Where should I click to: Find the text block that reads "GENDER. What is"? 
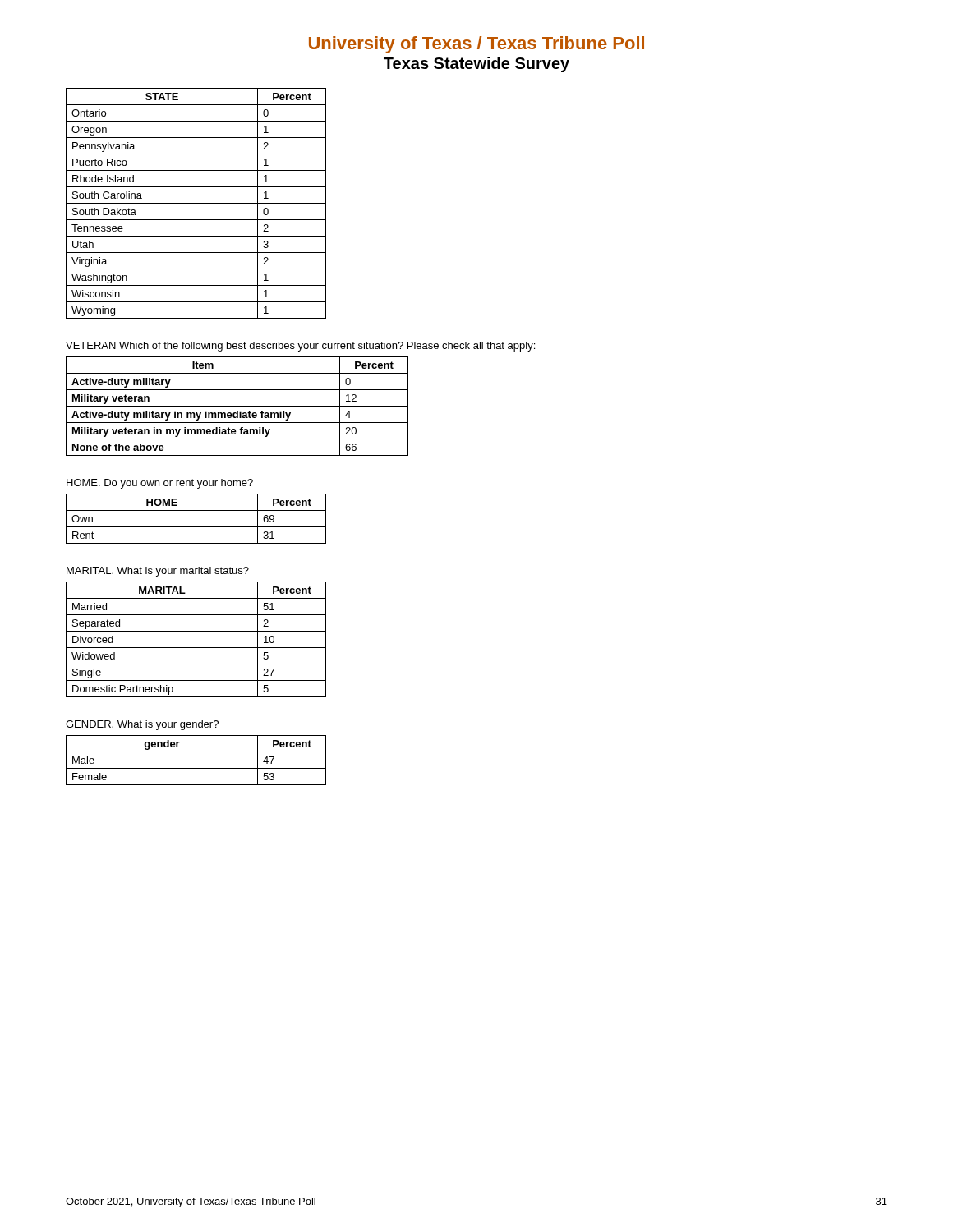tap(142, 724)
